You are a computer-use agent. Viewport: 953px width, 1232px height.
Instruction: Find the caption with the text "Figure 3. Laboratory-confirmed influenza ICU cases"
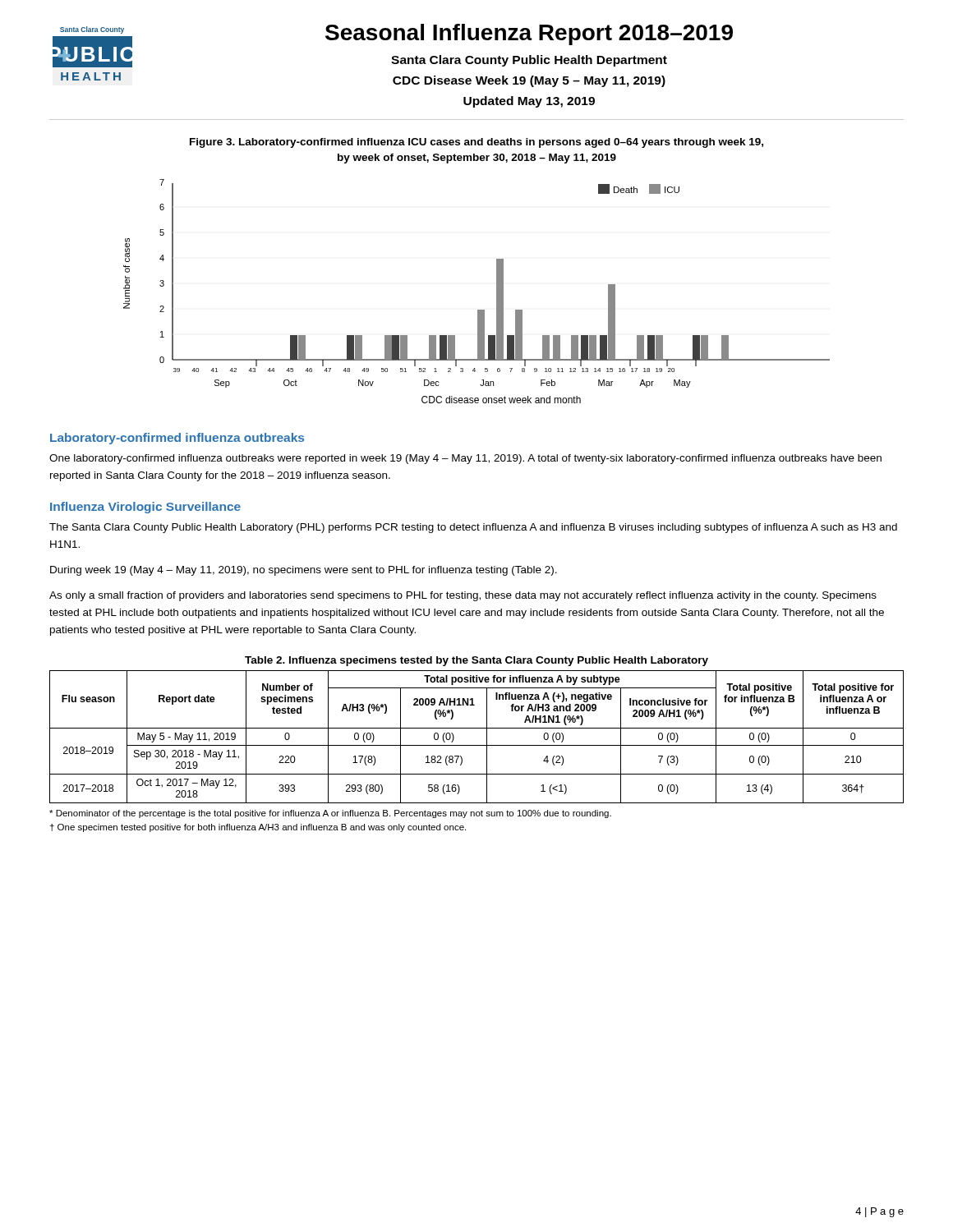coord(476,150)
